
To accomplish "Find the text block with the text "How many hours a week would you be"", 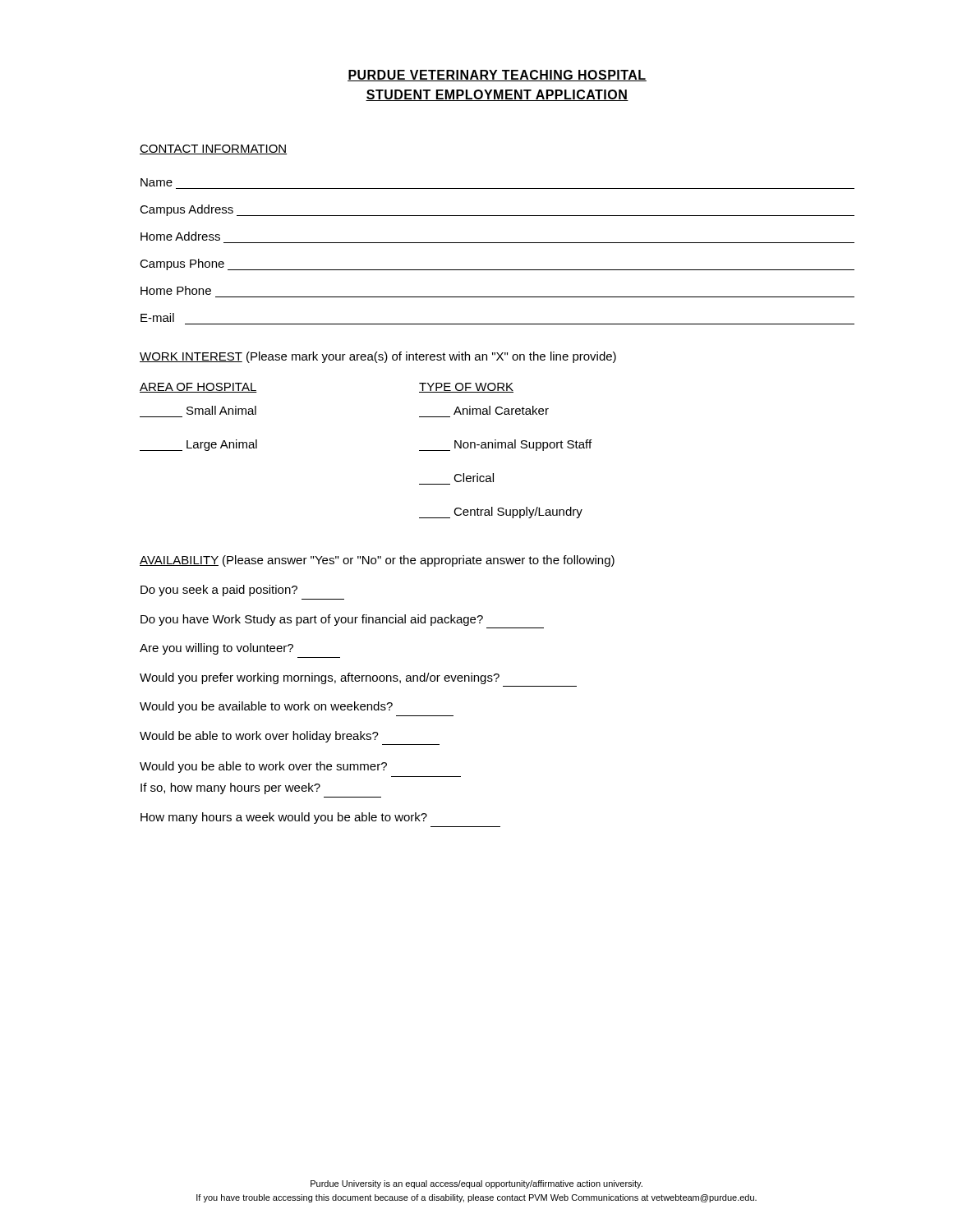I will tap(320, 818).
